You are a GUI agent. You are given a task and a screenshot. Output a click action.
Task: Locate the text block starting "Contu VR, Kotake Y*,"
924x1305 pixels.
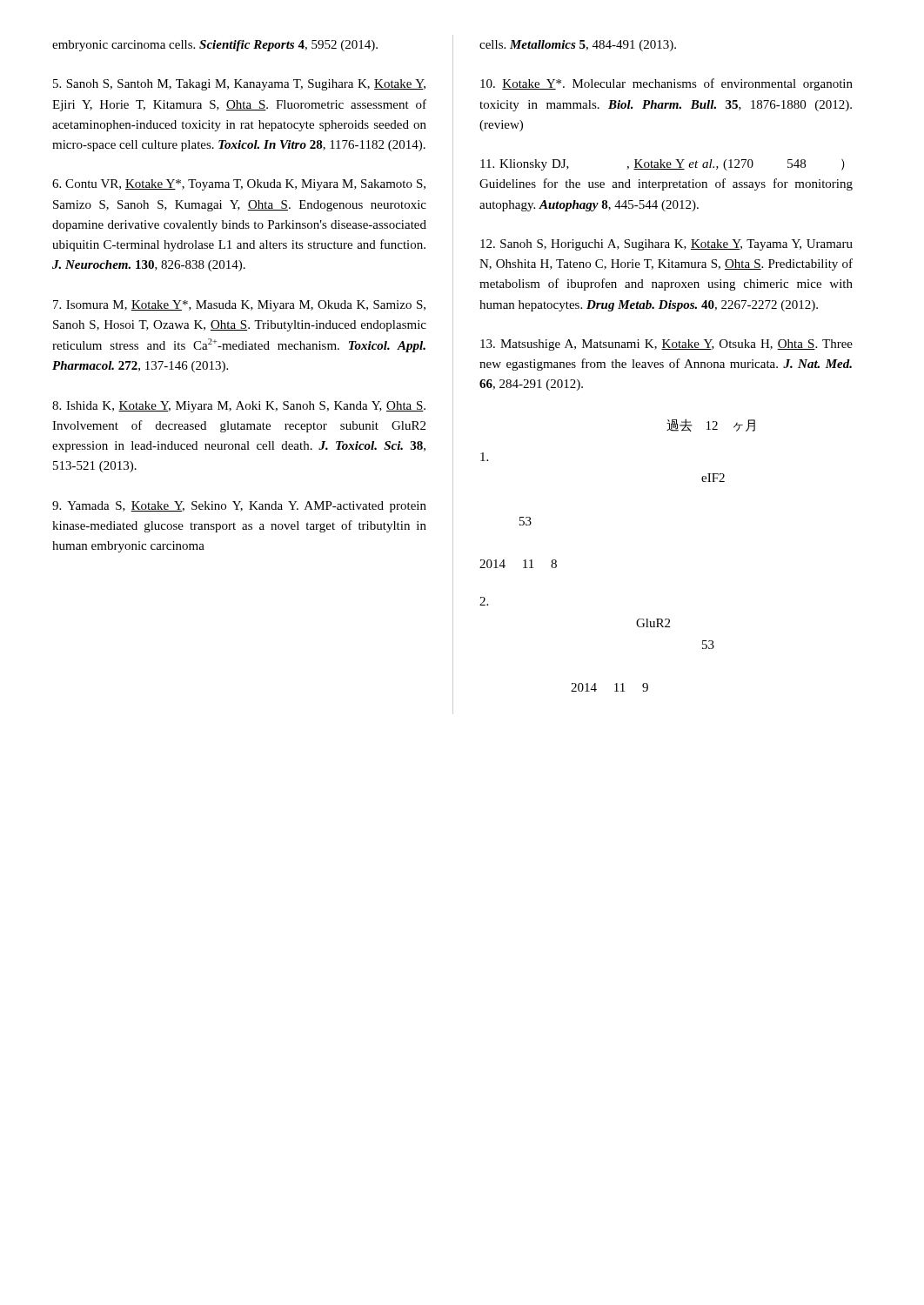coord(239,224)
